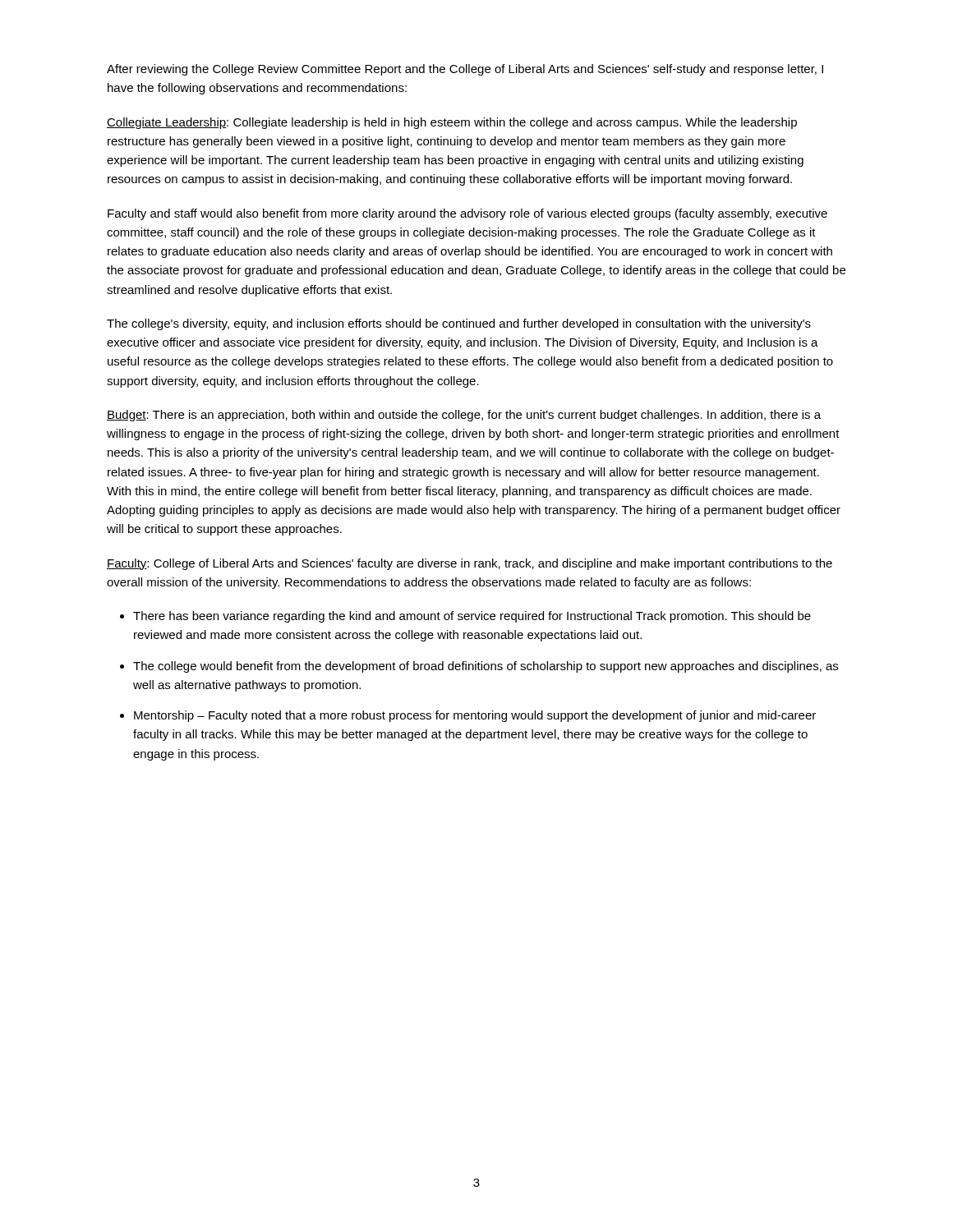Find the block on this page that starts "After reviewing the College Review Committee"
Viewport: 953px width, 1232px height.
click(x=466, y=78)
